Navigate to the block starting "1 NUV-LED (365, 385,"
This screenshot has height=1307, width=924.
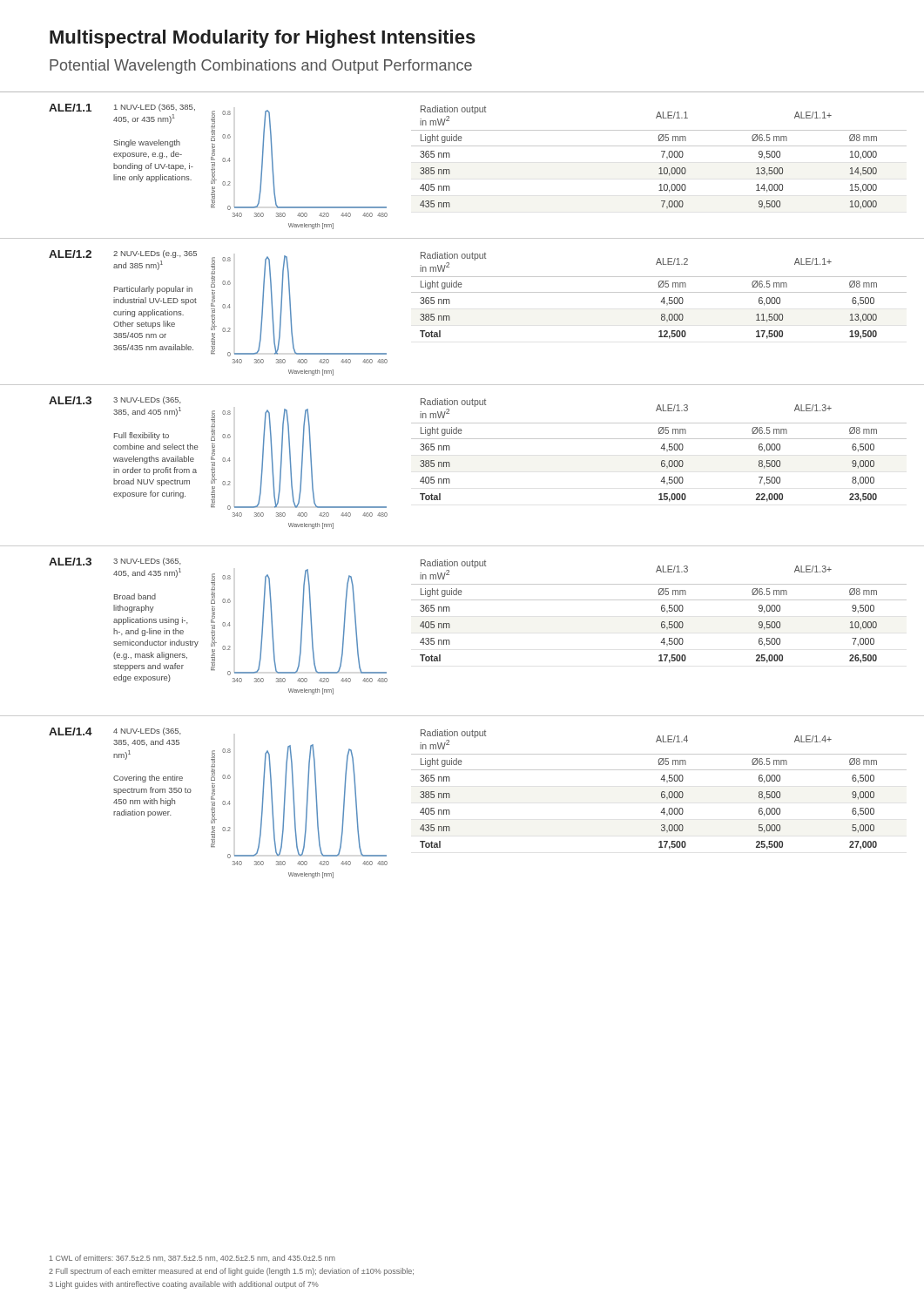(154, 142)
